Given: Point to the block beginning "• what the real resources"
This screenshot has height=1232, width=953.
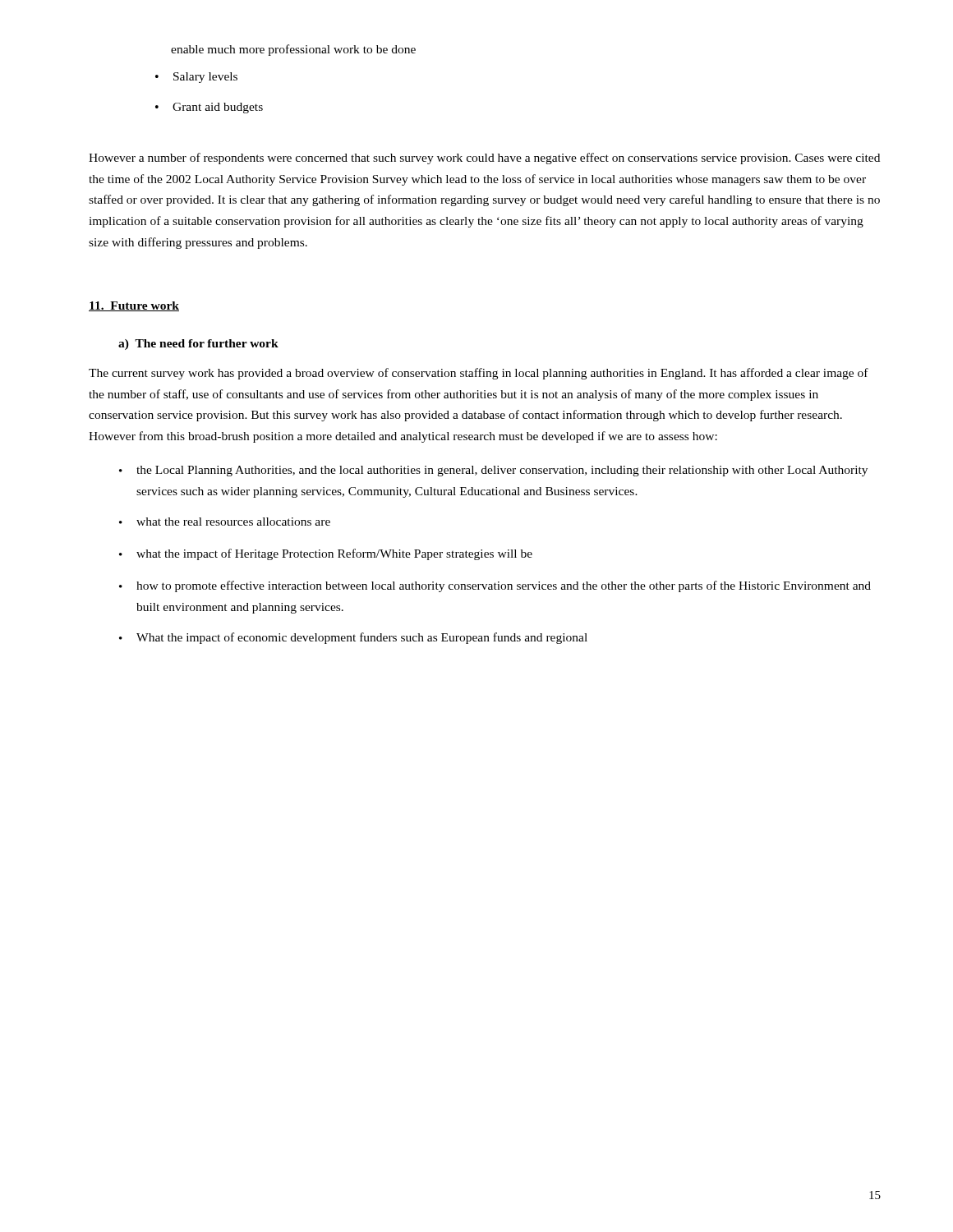Looking at the screenshot, I should [225, 522].
